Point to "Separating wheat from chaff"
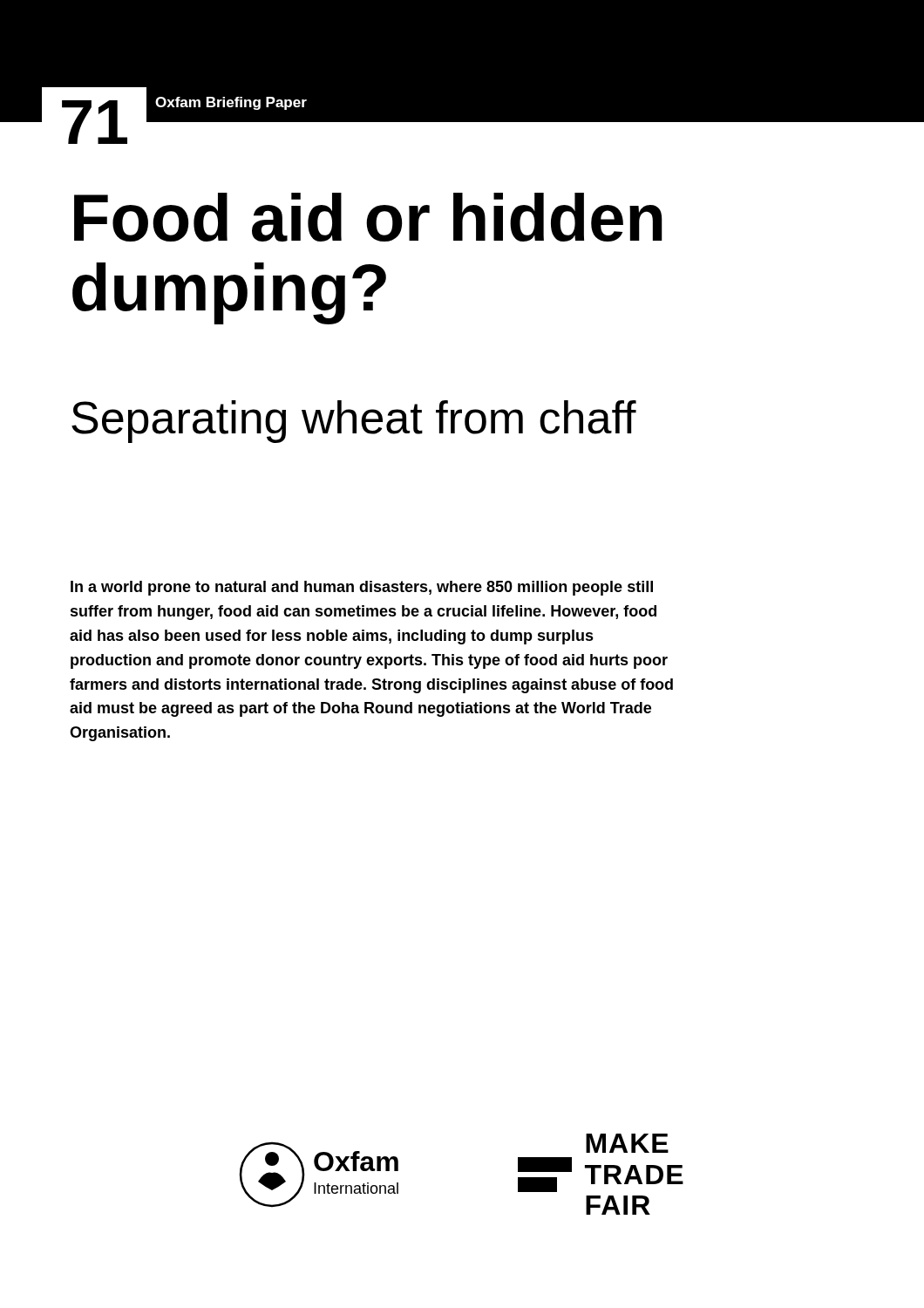 point(418,418)
